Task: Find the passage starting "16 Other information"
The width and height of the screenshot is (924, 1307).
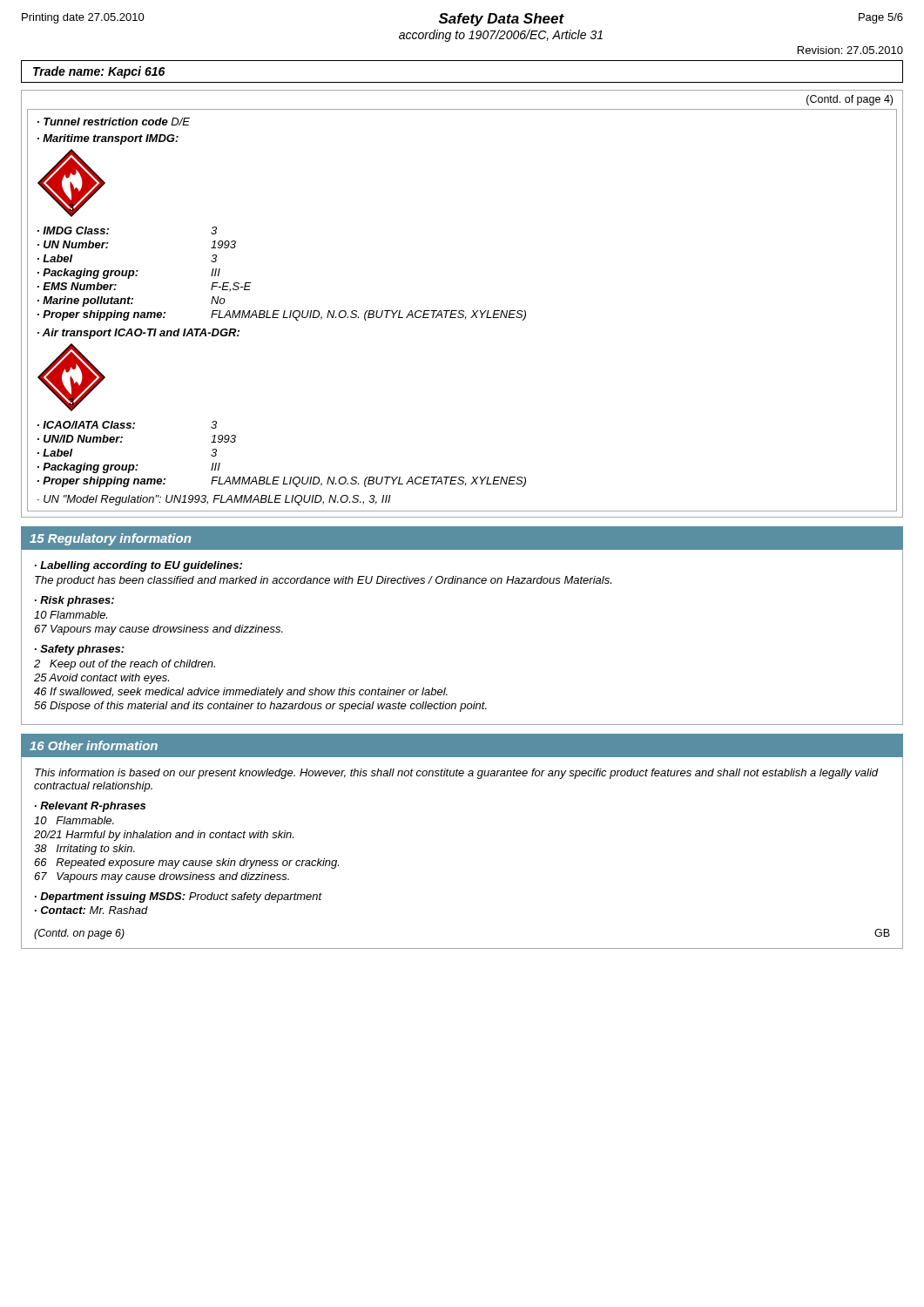Action: [94, 745]
